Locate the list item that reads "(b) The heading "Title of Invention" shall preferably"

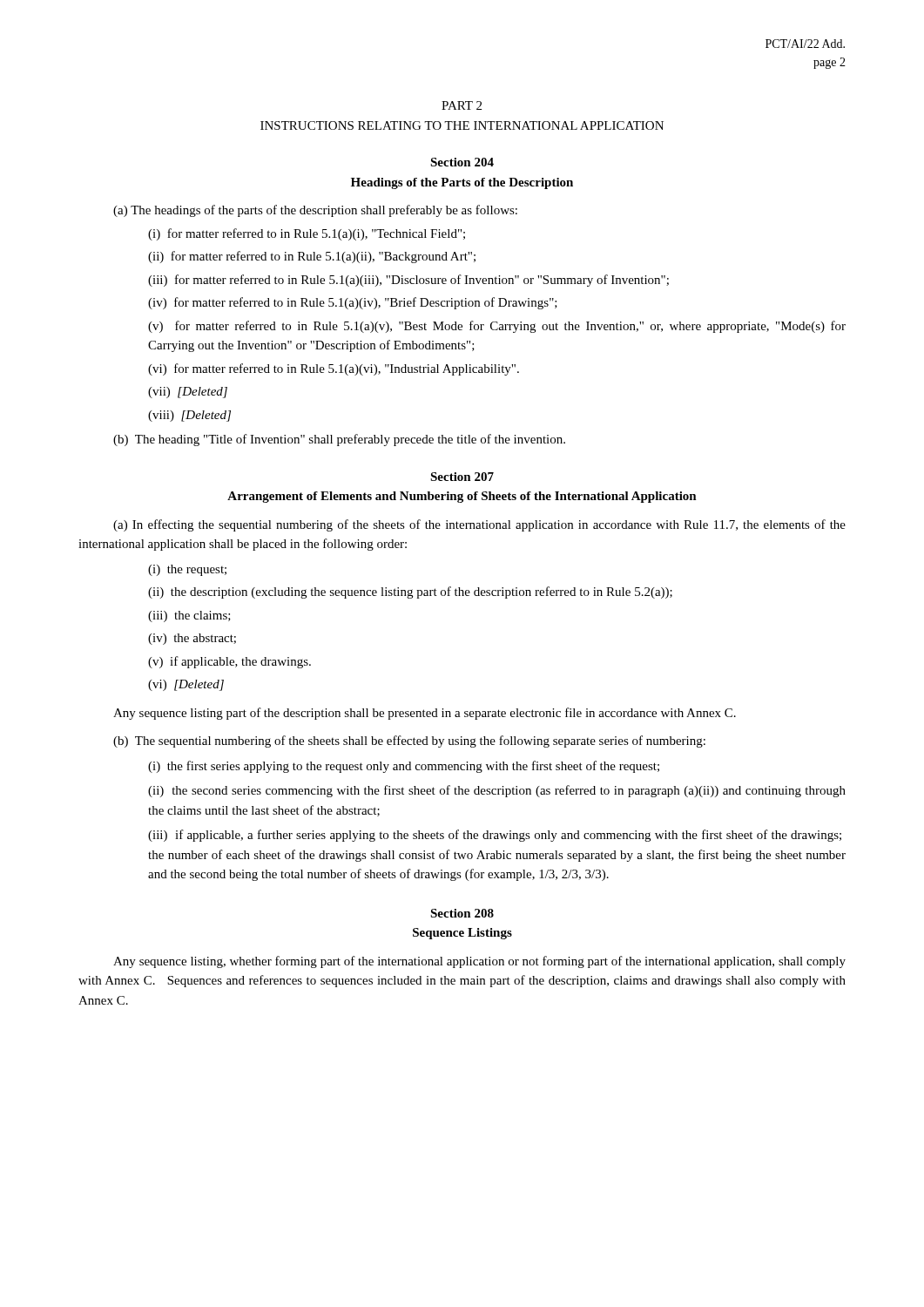[x=340, y=439]
